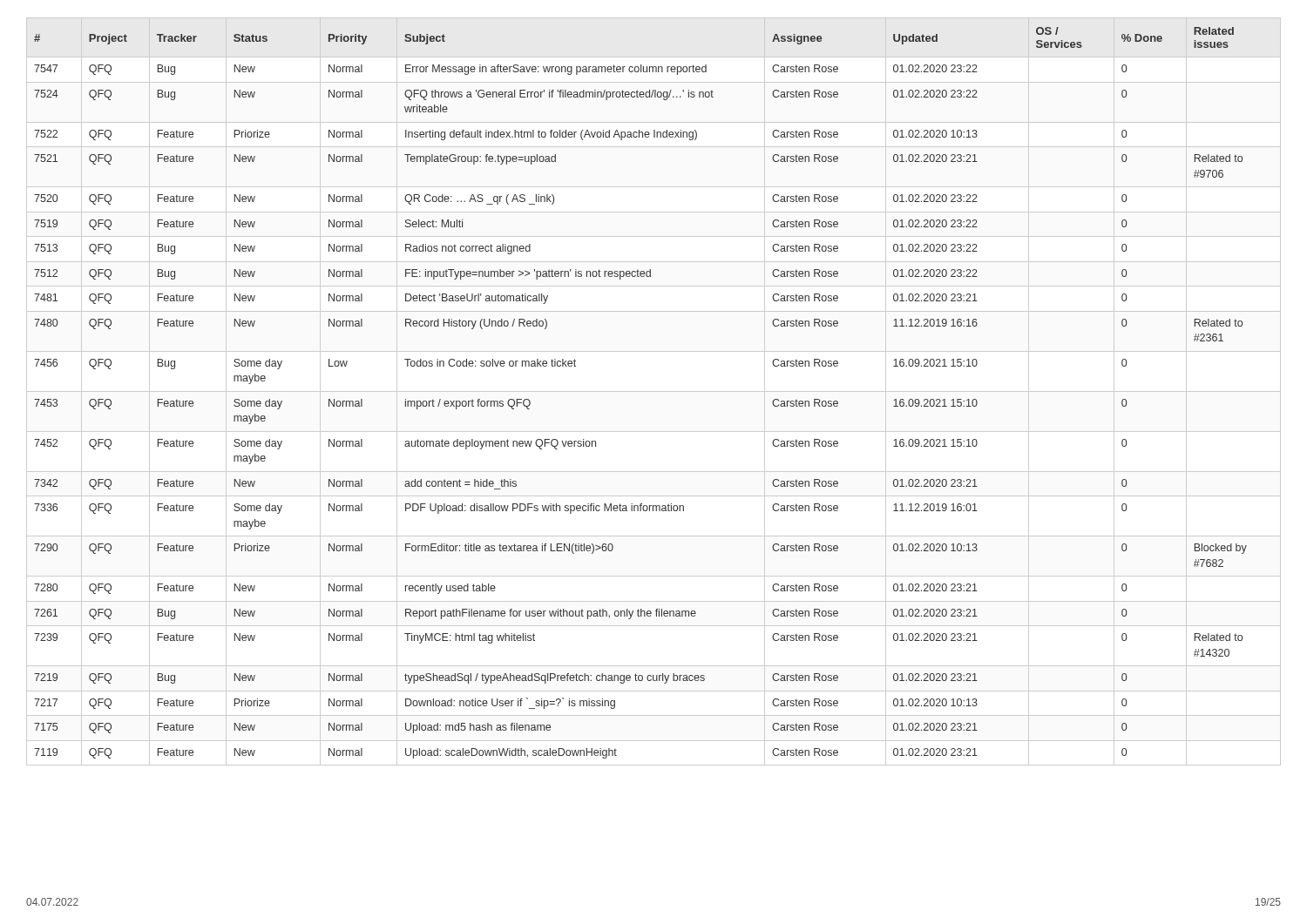Click on the table containing "01.02.2020 23:21"
The width and height of the screenshot is (1307, 924).
tap(654, 391)
